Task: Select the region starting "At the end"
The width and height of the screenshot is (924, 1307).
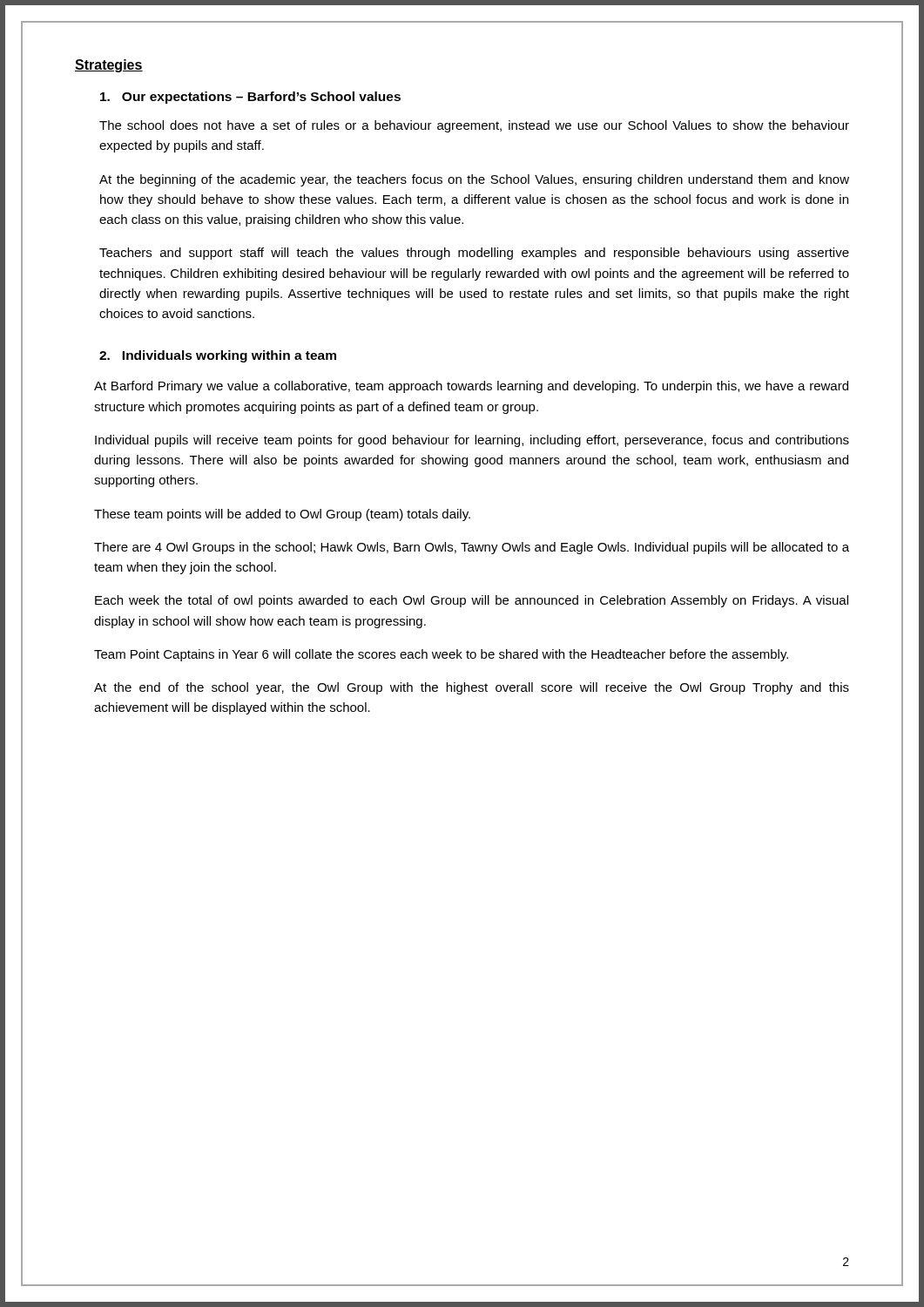Action: click(472, 697)
